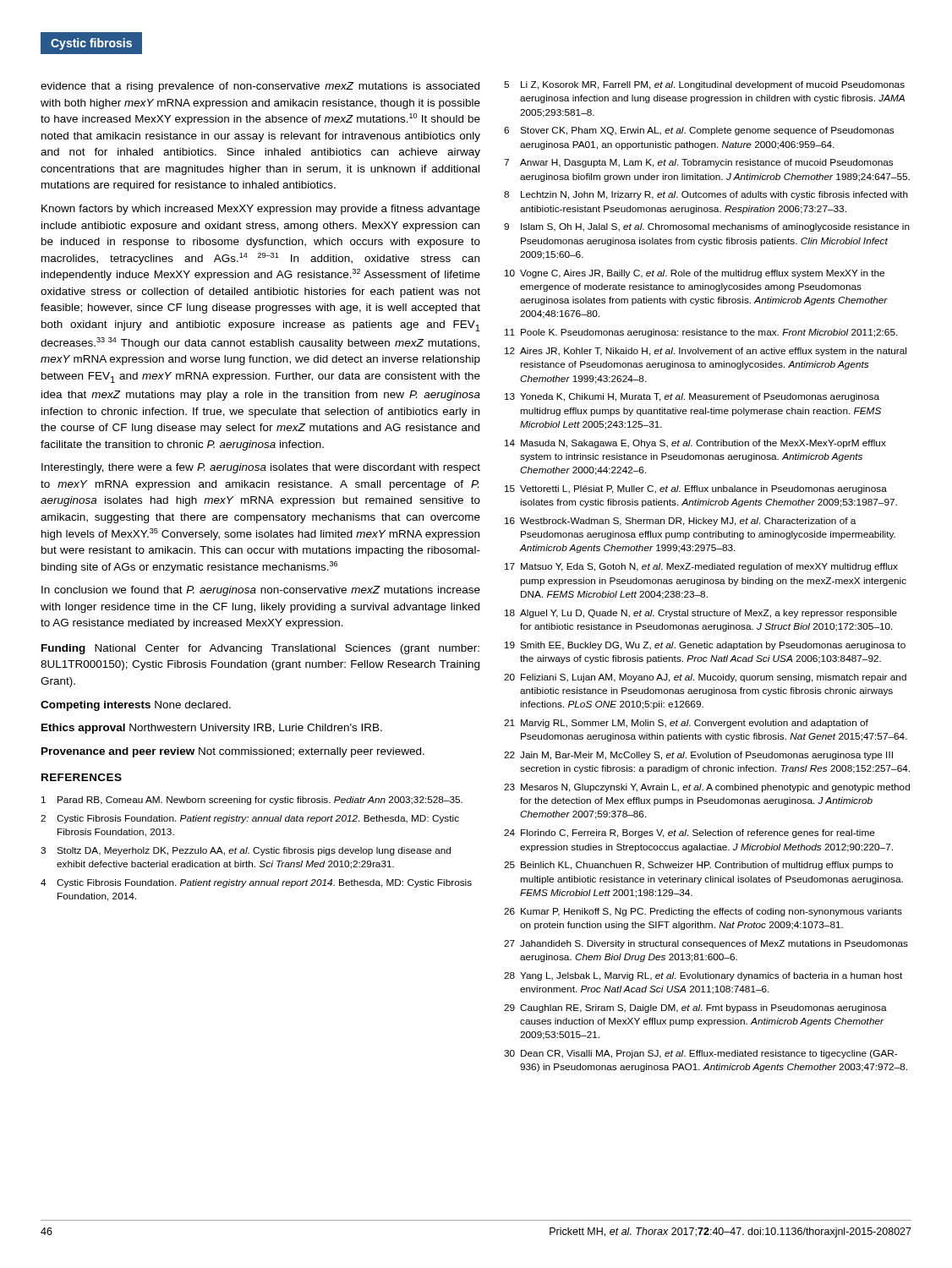Click the passage that begins "15Vettoretti L, Plésiat"
The width and height of the screenshot is (952, 1268).
point(708,495)
